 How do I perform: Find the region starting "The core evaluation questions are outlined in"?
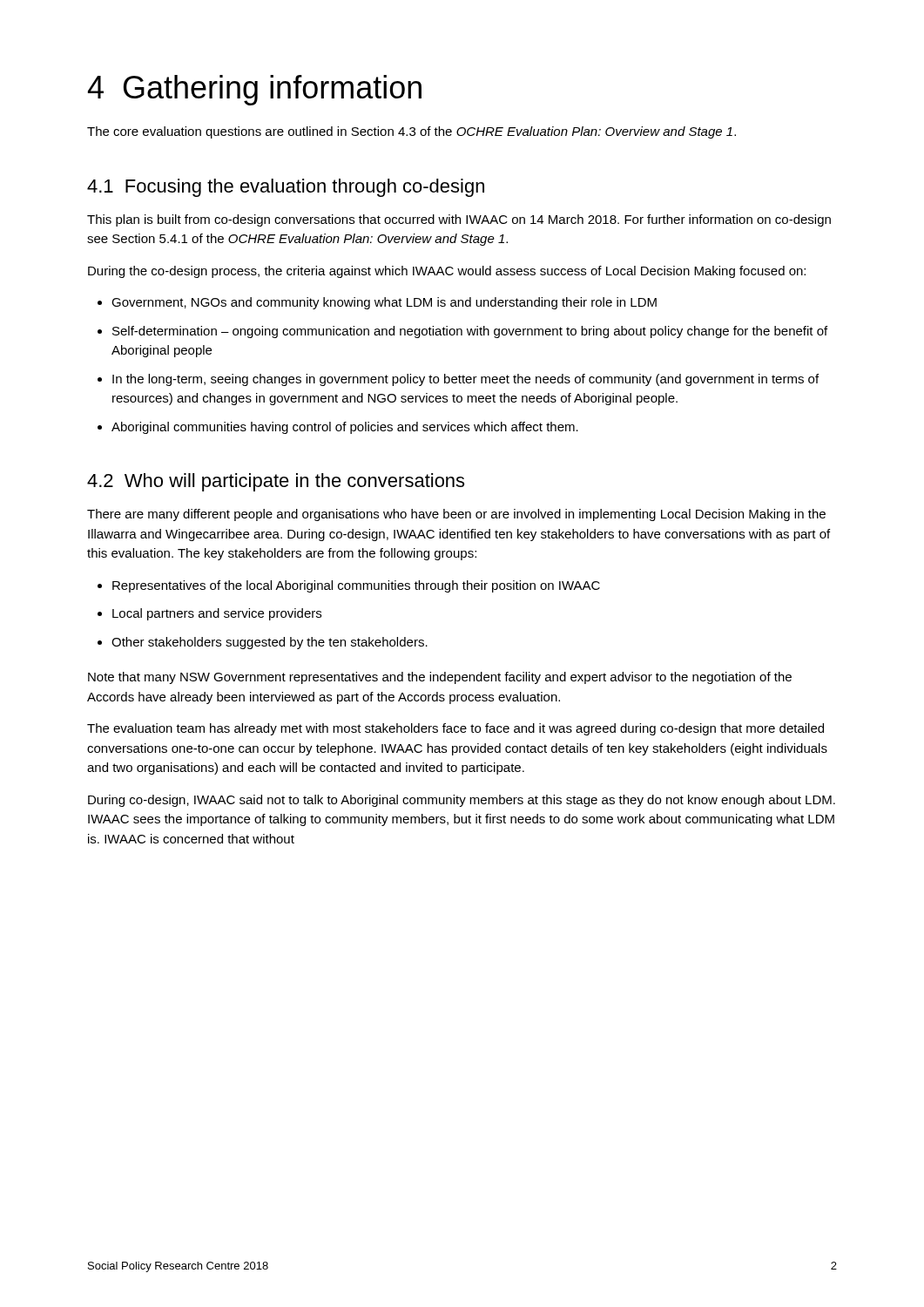pos(462,132)
